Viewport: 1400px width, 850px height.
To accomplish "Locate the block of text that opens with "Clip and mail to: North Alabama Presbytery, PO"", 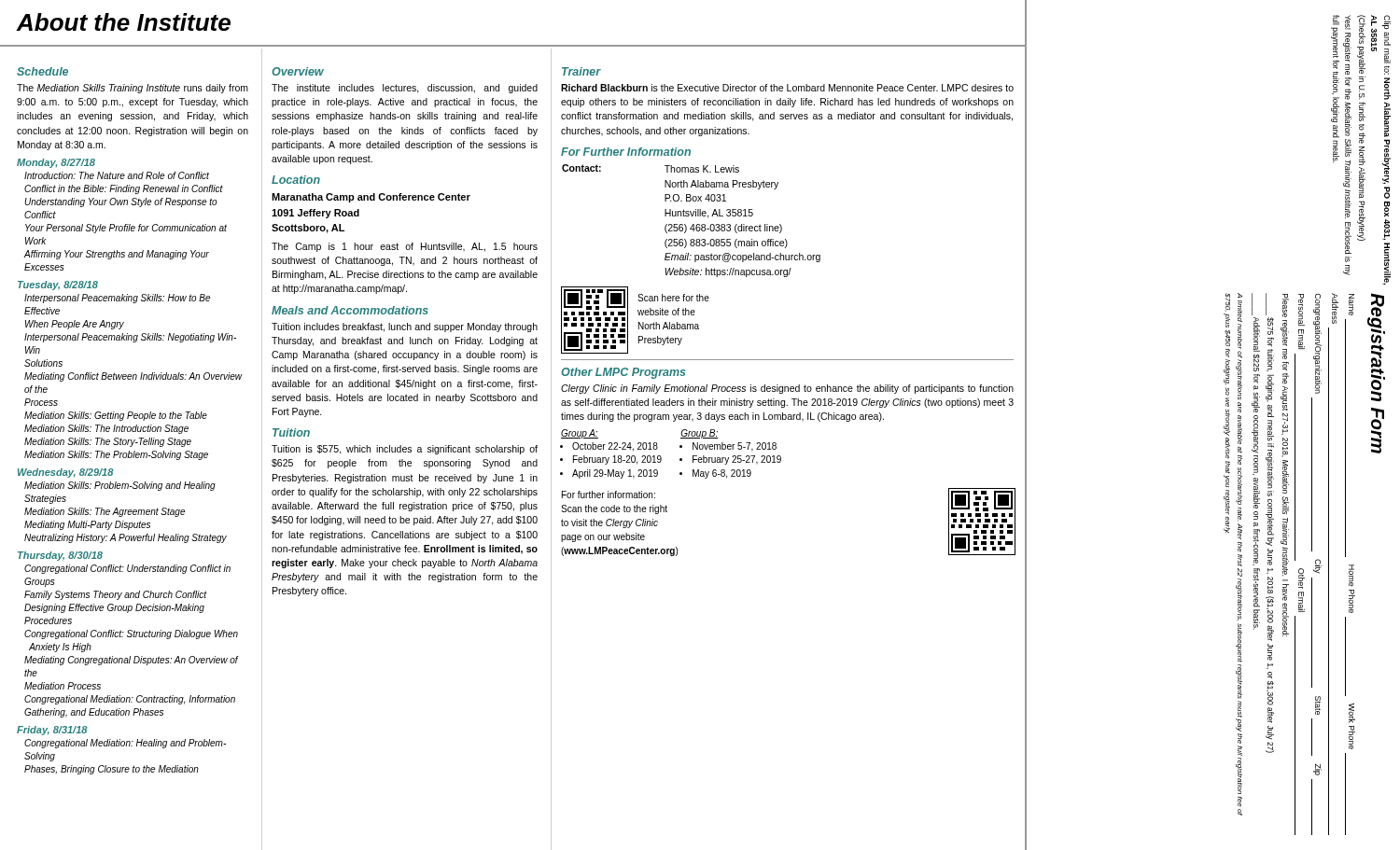I will (x=1381, y=150).
